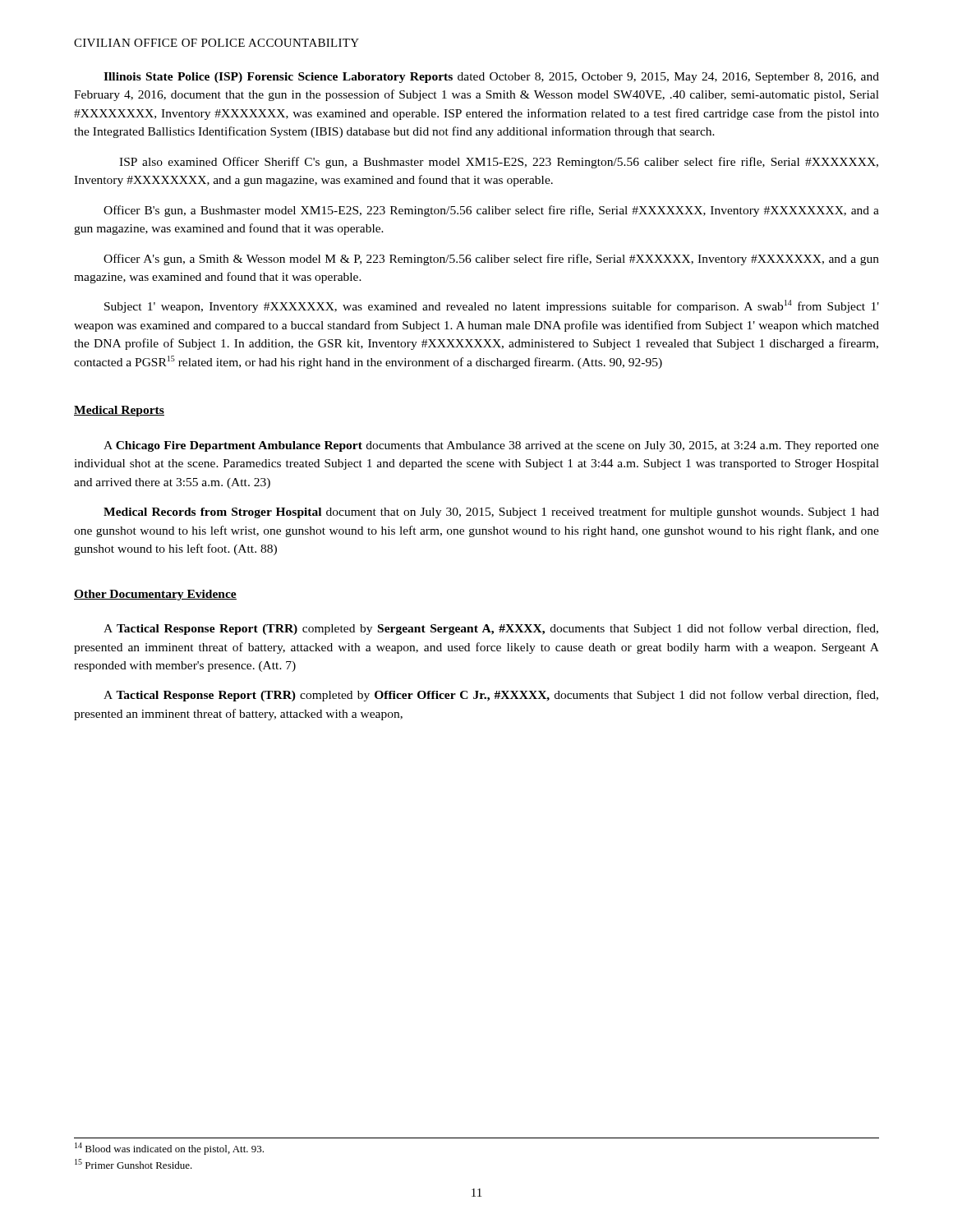953x1232 pixels.
Task: Navigate to the region starting "Officer A's gun, a Smith"
Action: (476, 267)
